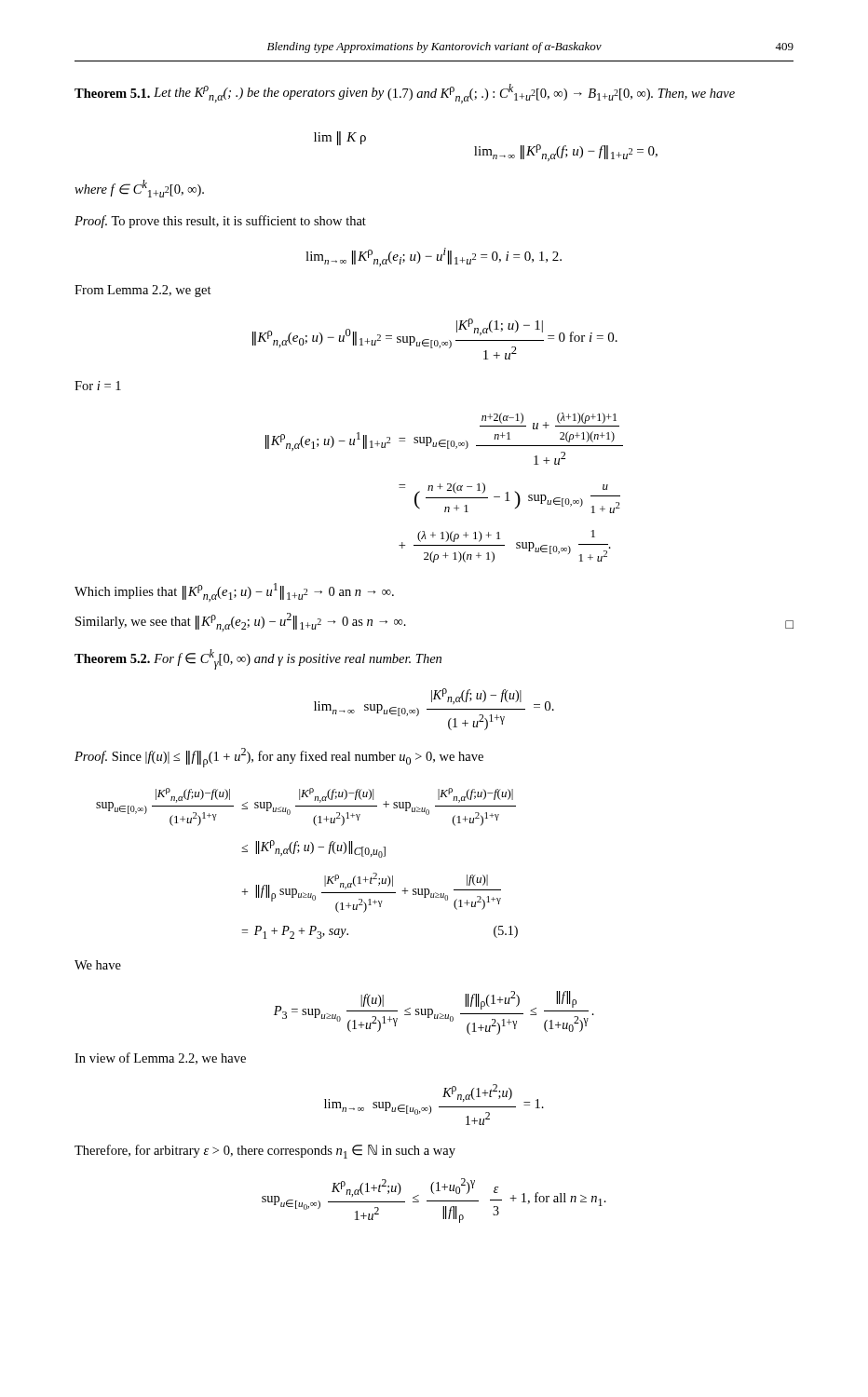The image size is (868, 1397).
Task: Locate the element starting "supu∈[u0,∞) Kρn,α(1+t2;u) 1+u2 ≤ (1+u02)γ"
Action: click(434, 1200)
